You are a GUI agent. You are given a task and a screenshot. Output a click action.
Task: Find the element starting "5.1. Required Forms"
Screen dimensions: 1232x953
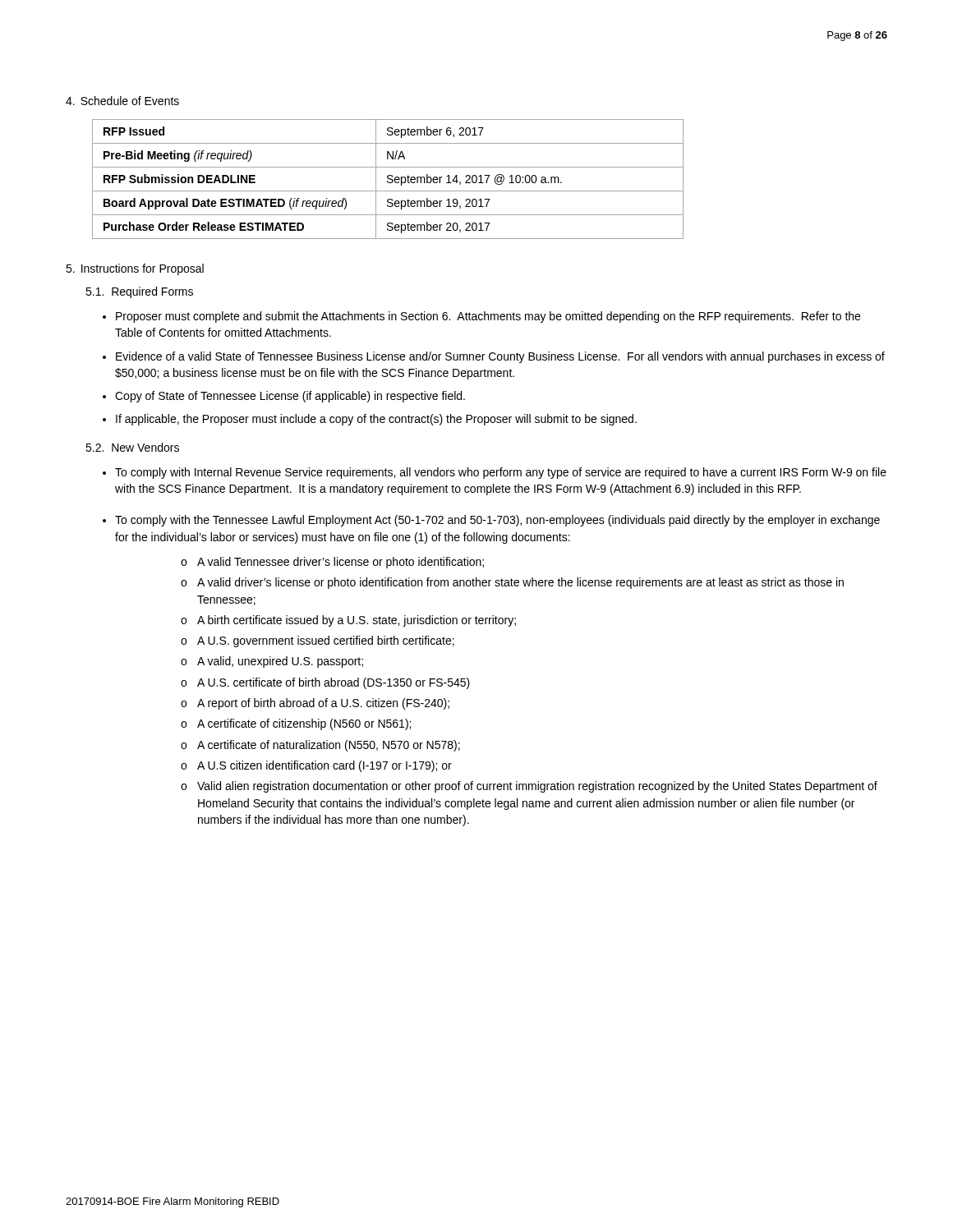coord(139,292)
